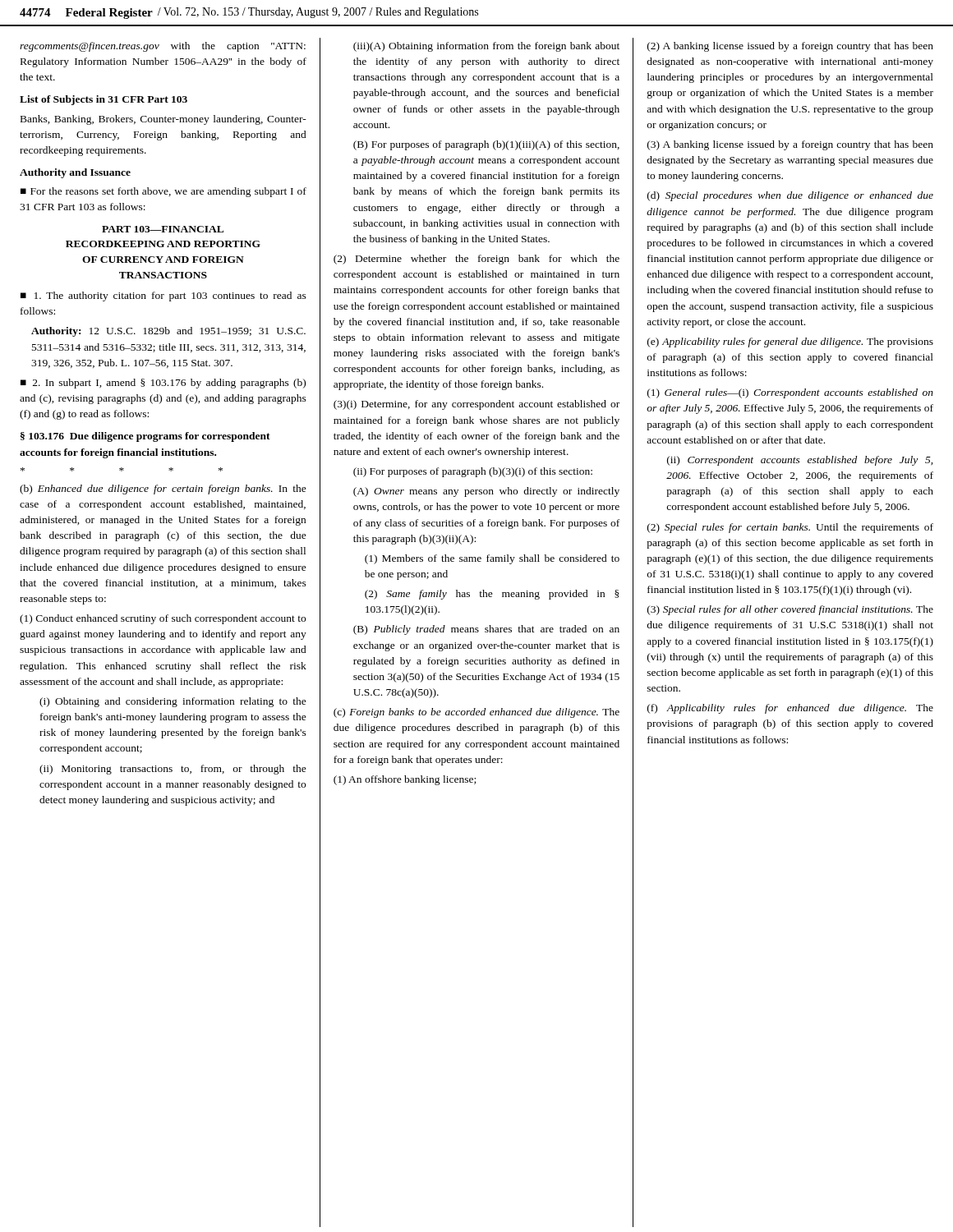This screenshot has height=1232, width=953.
Task: Point to "* * * *"
Action: pyautogui.click(x=163, y=470)
